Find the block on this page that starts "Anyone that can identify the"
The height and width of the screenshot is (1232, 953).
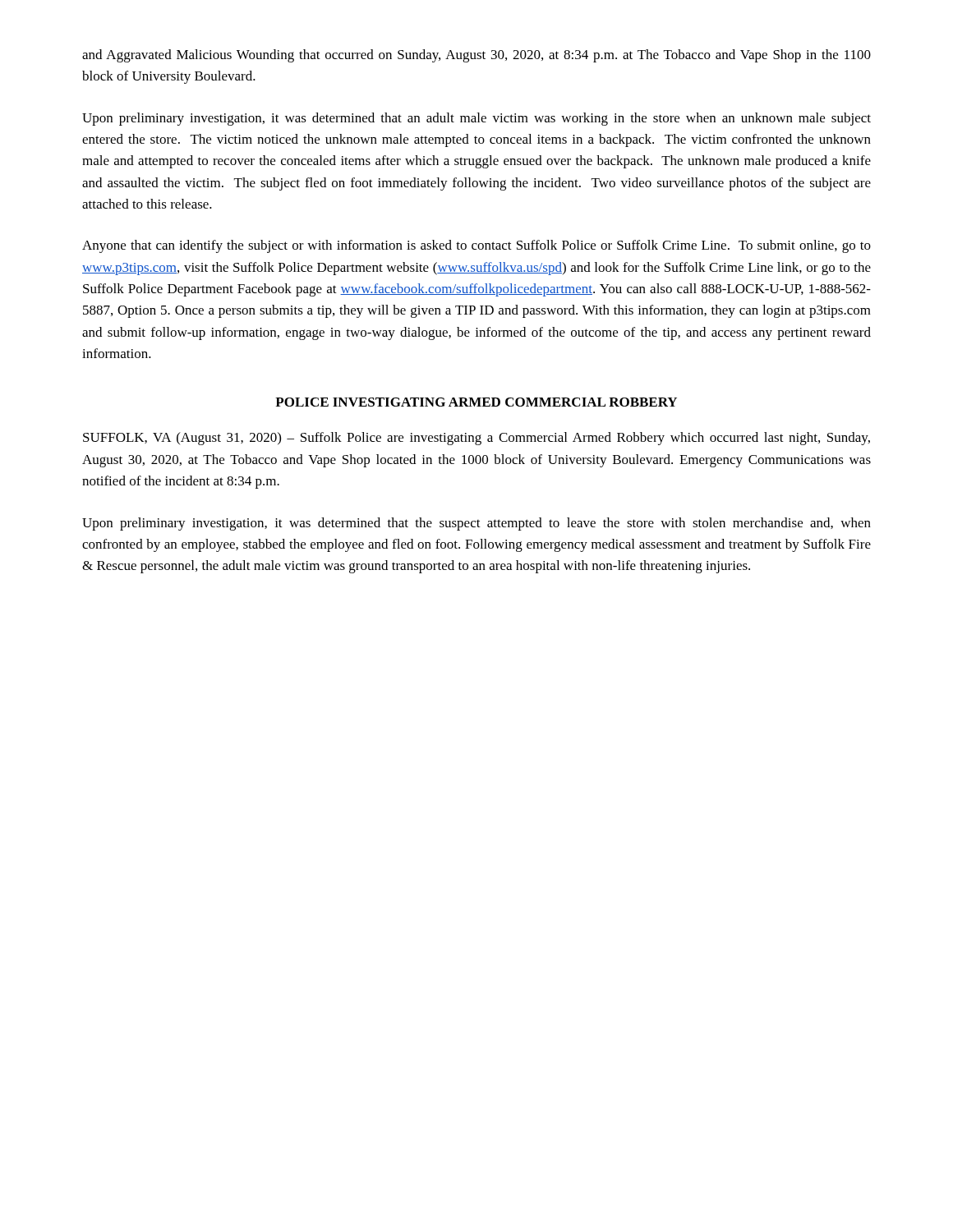(476, 300)
